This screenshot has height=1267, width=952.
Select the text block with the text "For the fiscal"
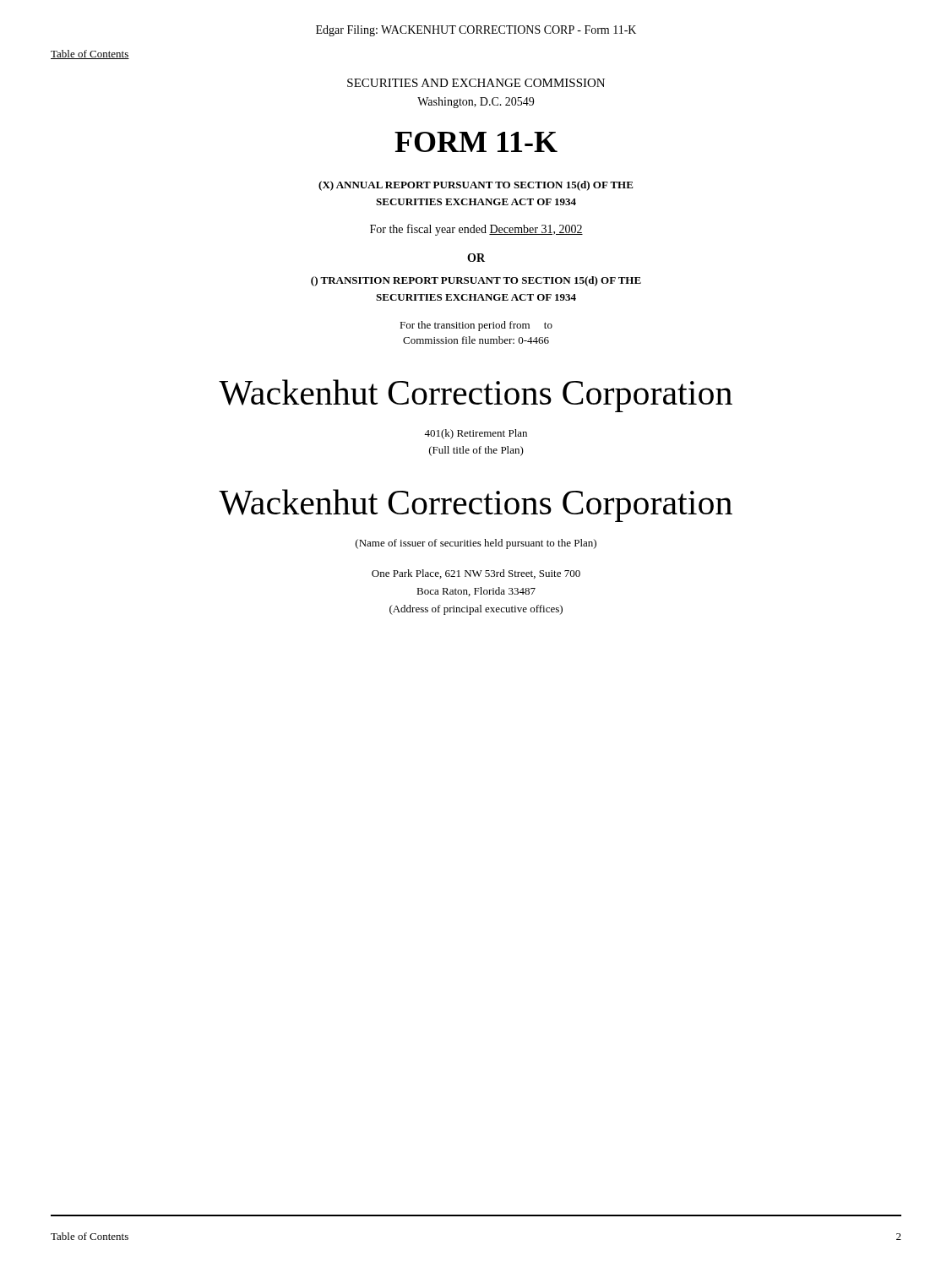(476, 229)
